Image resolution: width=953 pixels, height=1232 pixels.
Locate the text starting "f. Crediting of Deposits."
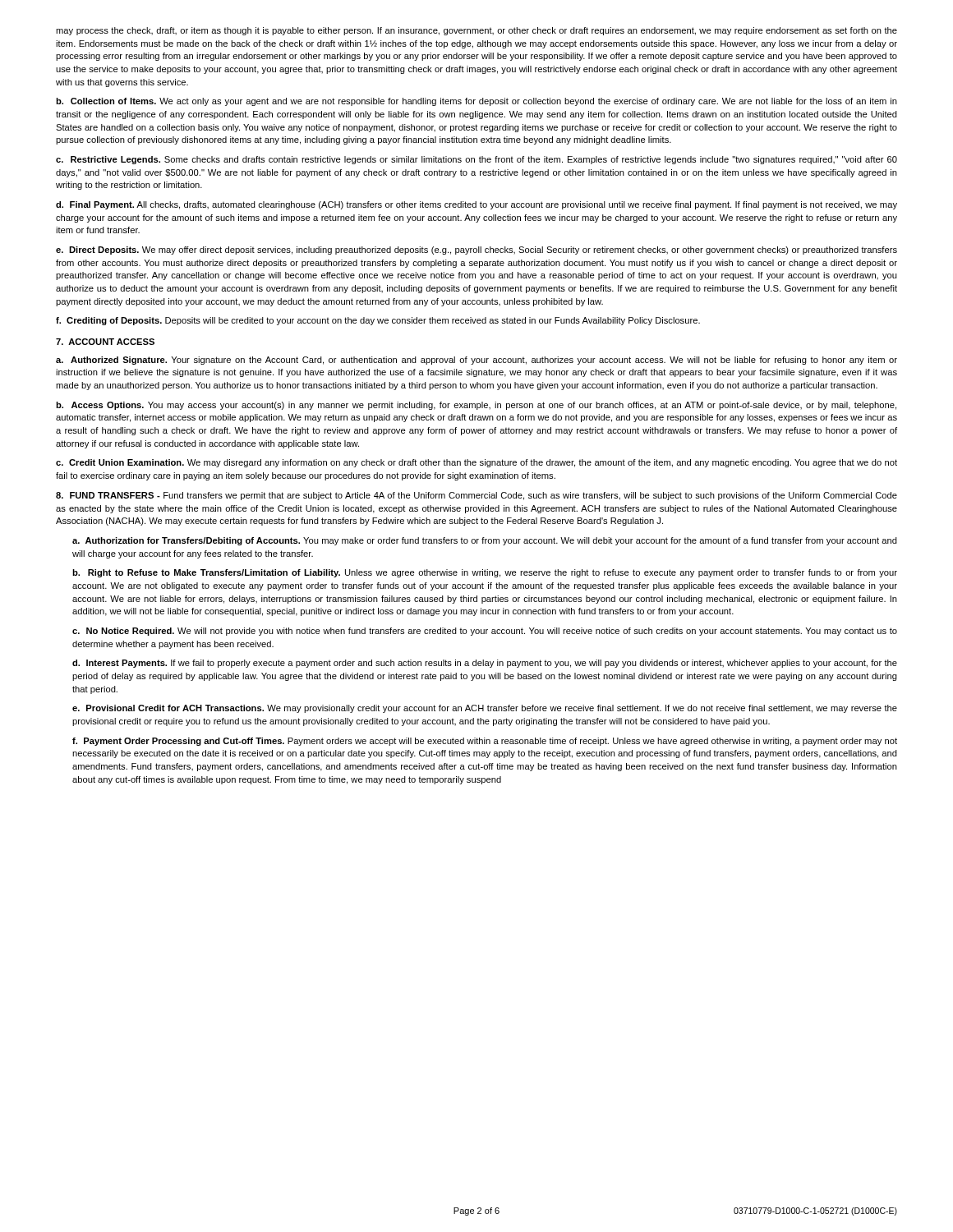tap(378, 321)
